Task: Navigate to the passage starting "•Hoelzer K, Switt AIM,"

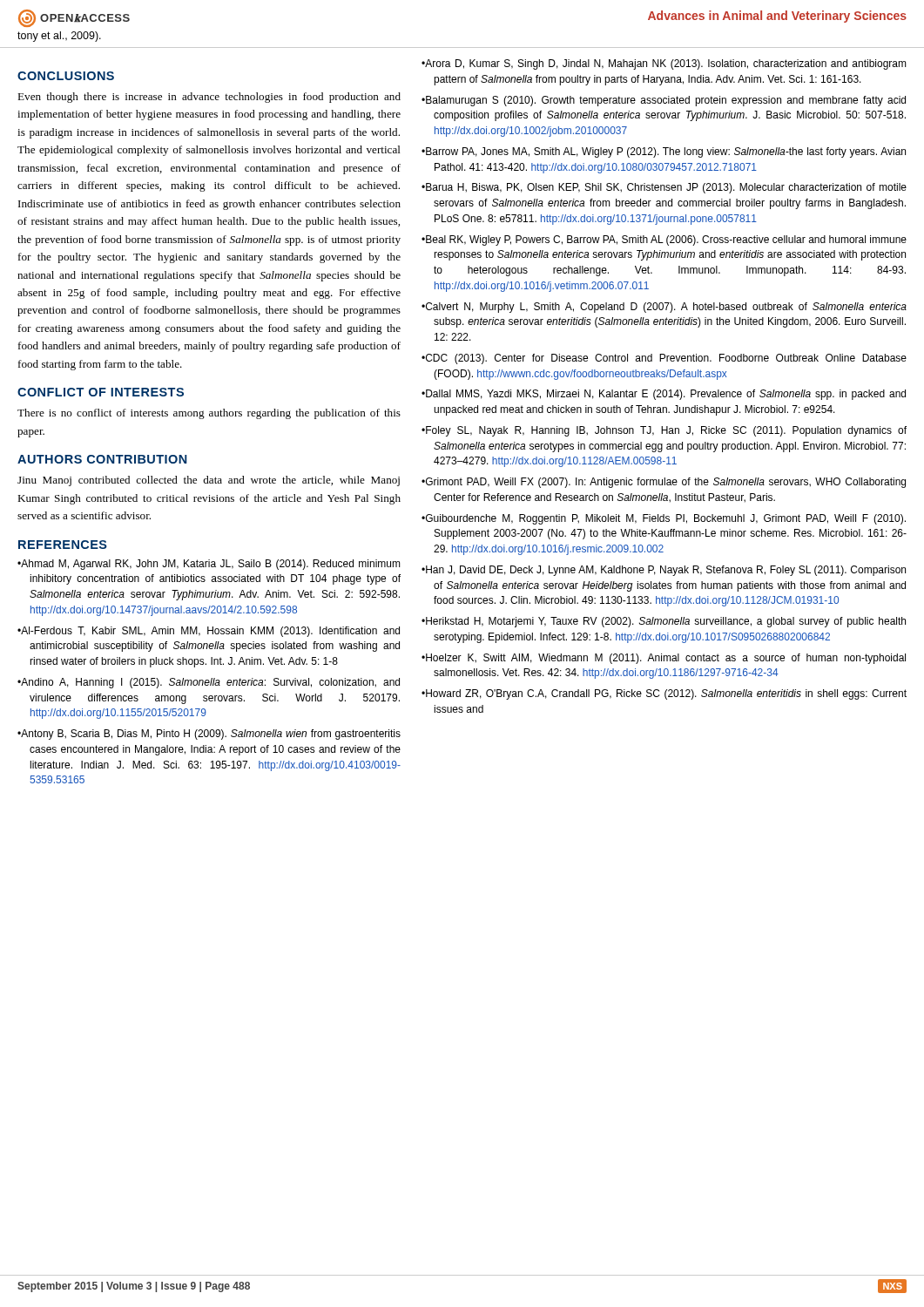Action: pos(664,665)
